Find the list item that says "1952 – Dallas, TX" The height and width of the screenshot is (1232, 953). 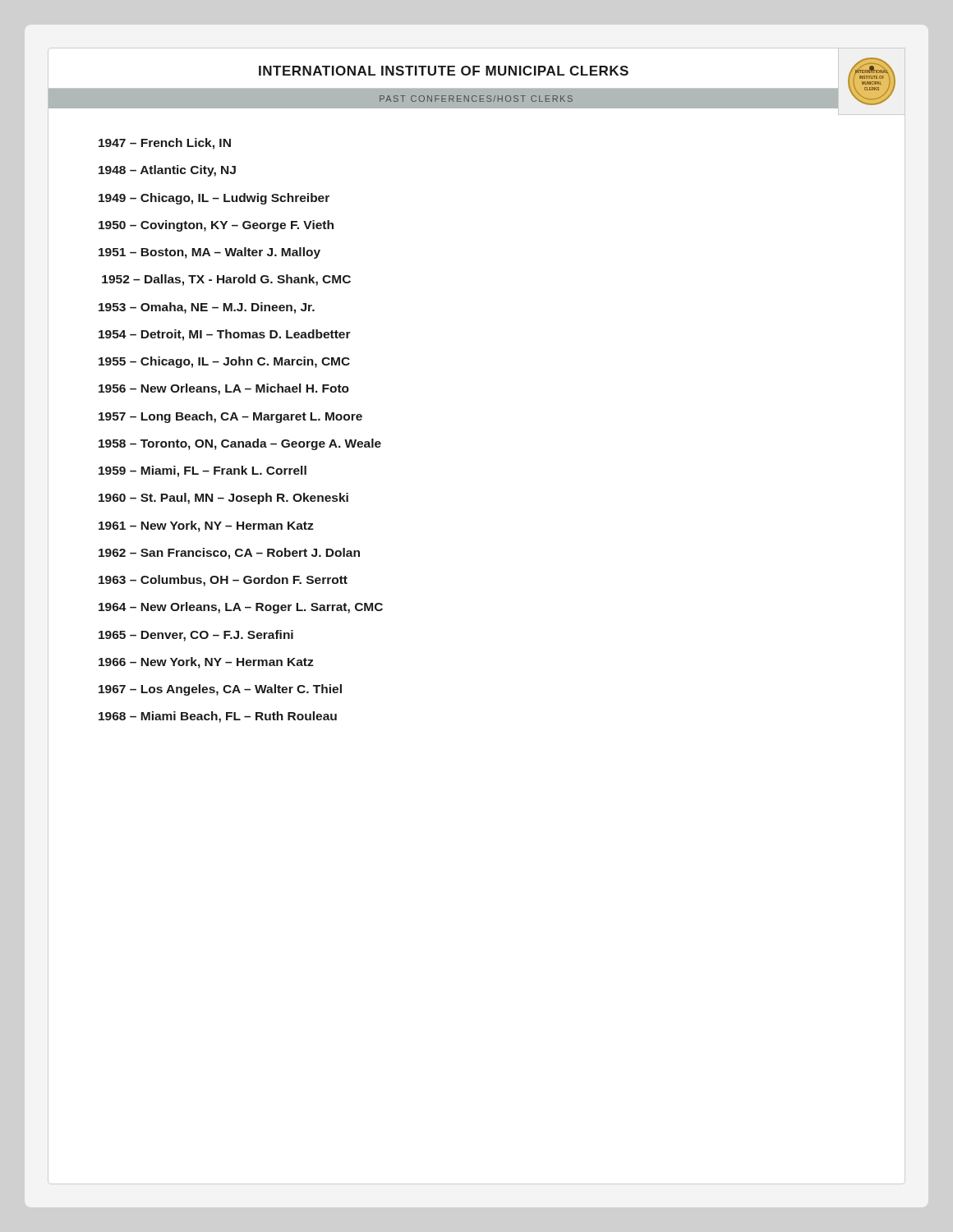coord(224,279)
